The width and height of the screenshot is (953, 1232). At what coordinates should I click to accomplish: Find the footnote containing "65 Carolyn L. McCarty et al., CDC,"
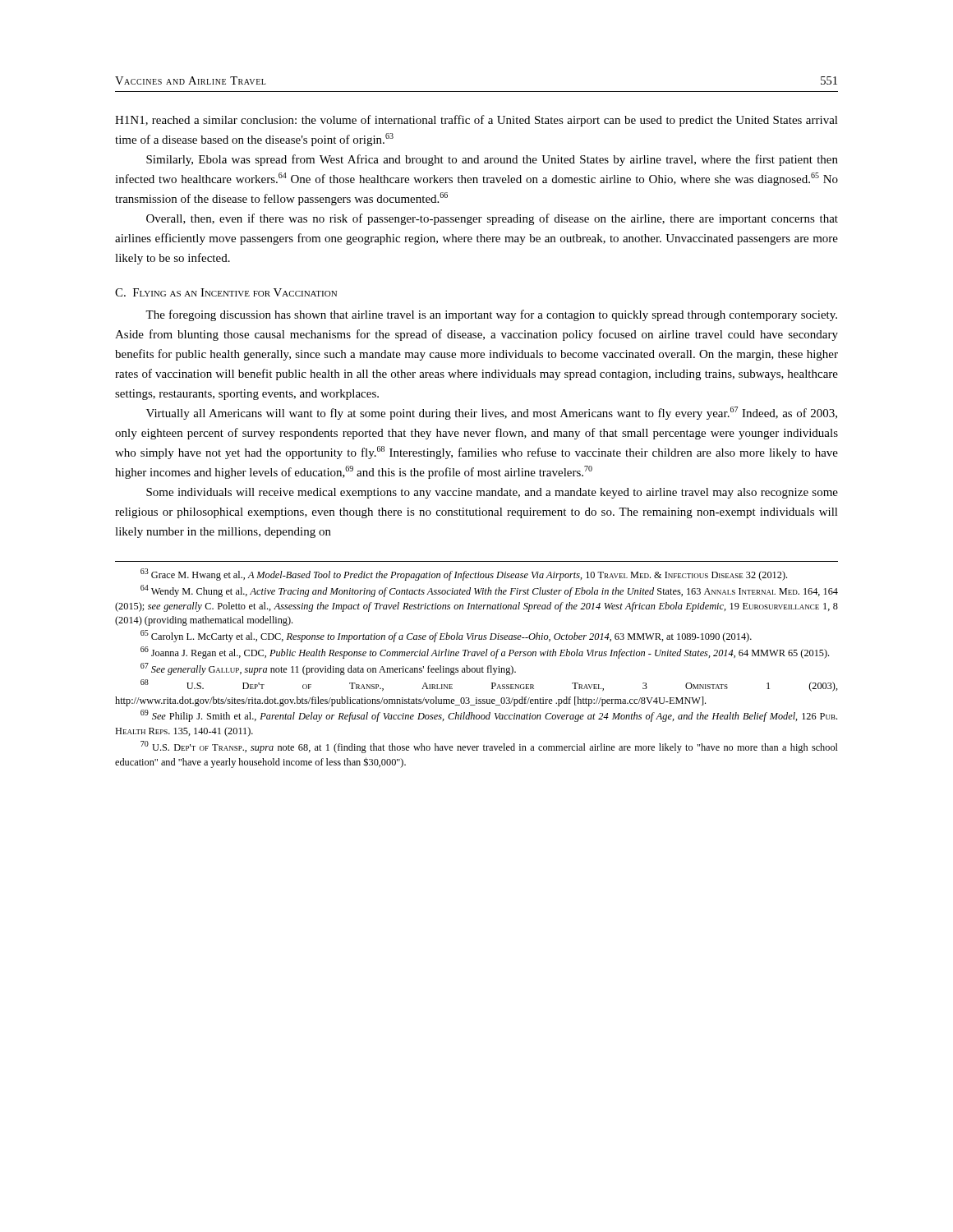446,636
